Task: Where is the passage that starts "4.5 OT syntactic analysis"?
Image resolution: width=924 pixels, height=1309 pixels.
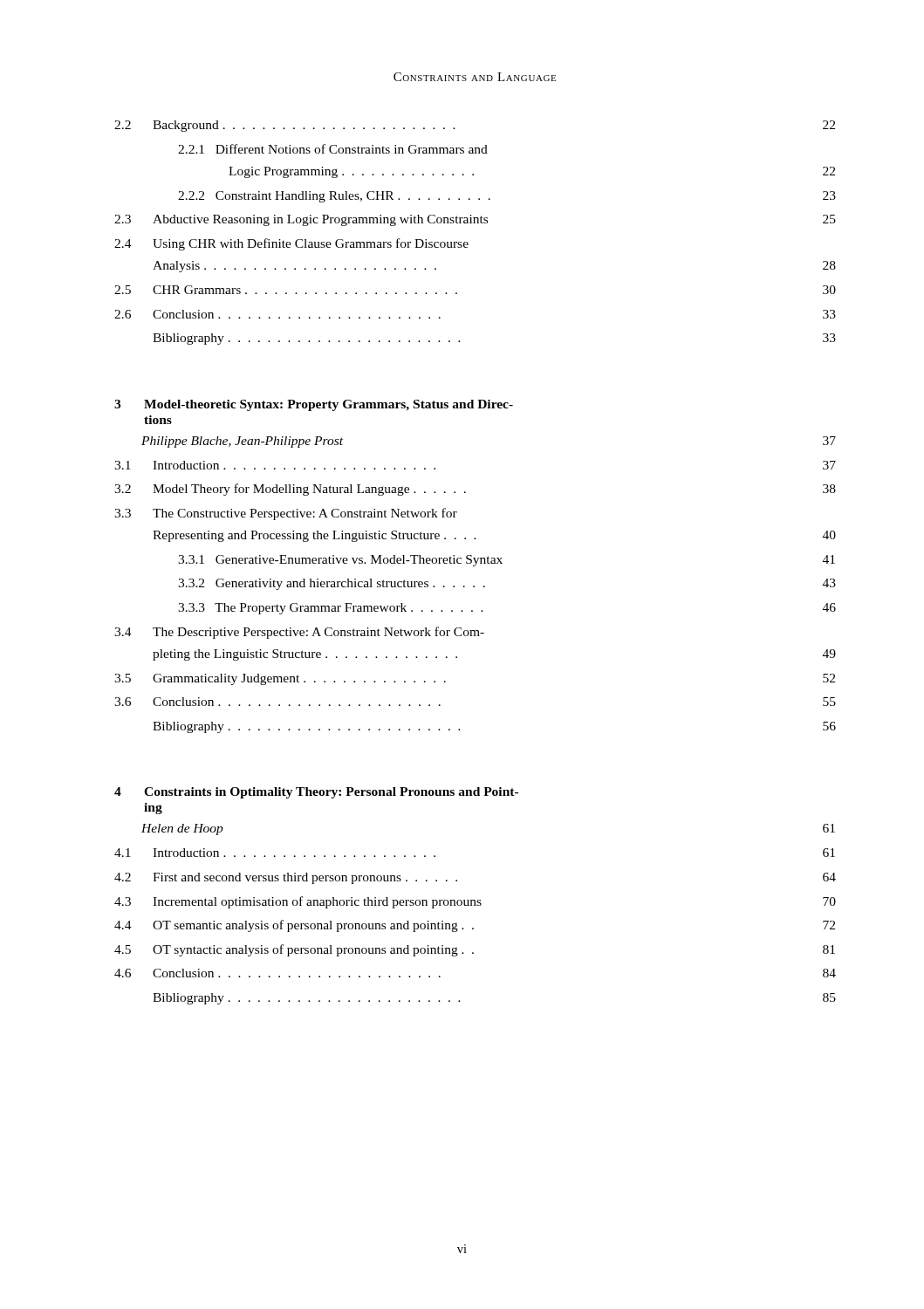Action: (x=475, y=949)
